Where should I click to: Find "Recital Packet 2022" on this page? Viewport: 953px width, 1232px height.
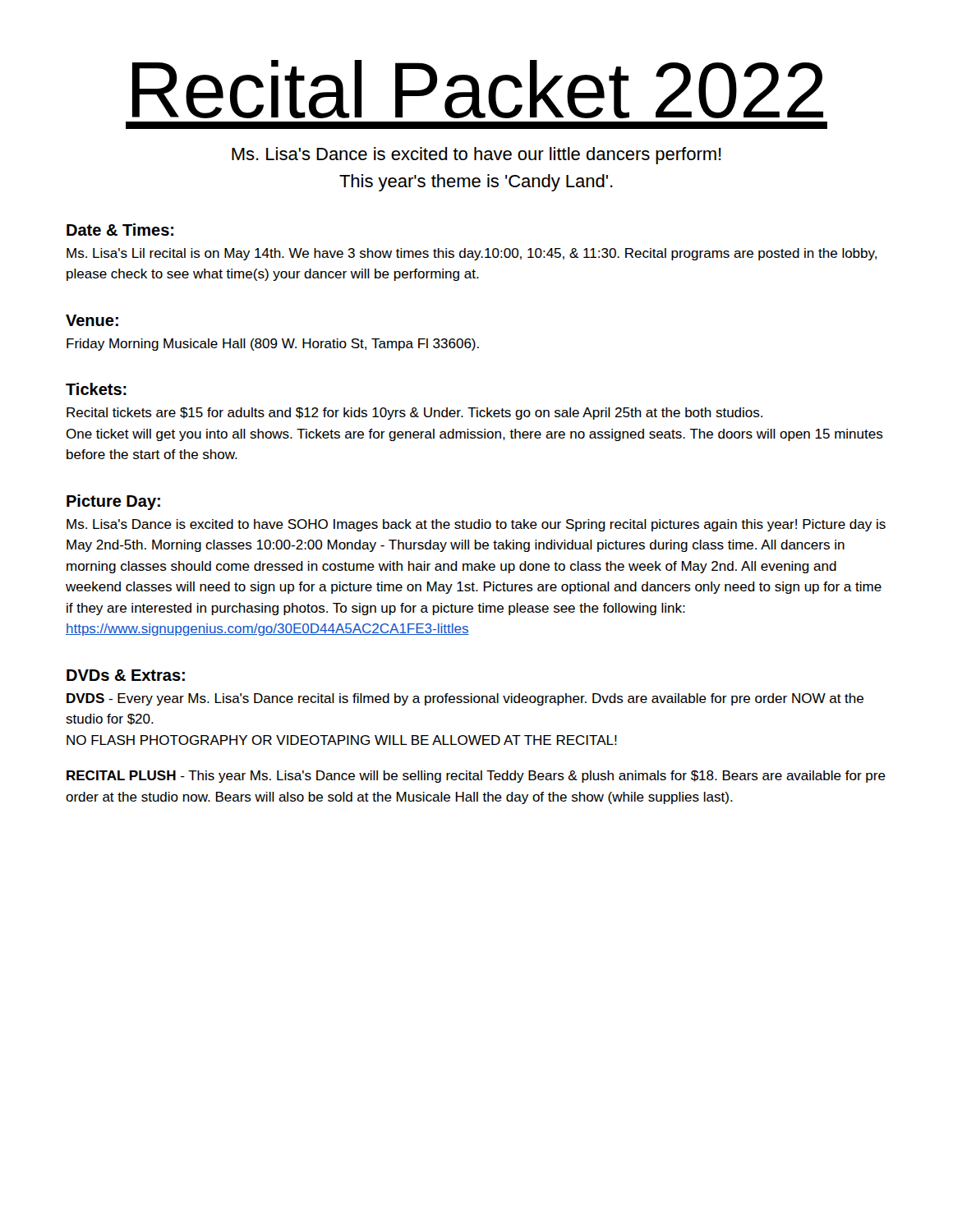click(476, 91)
